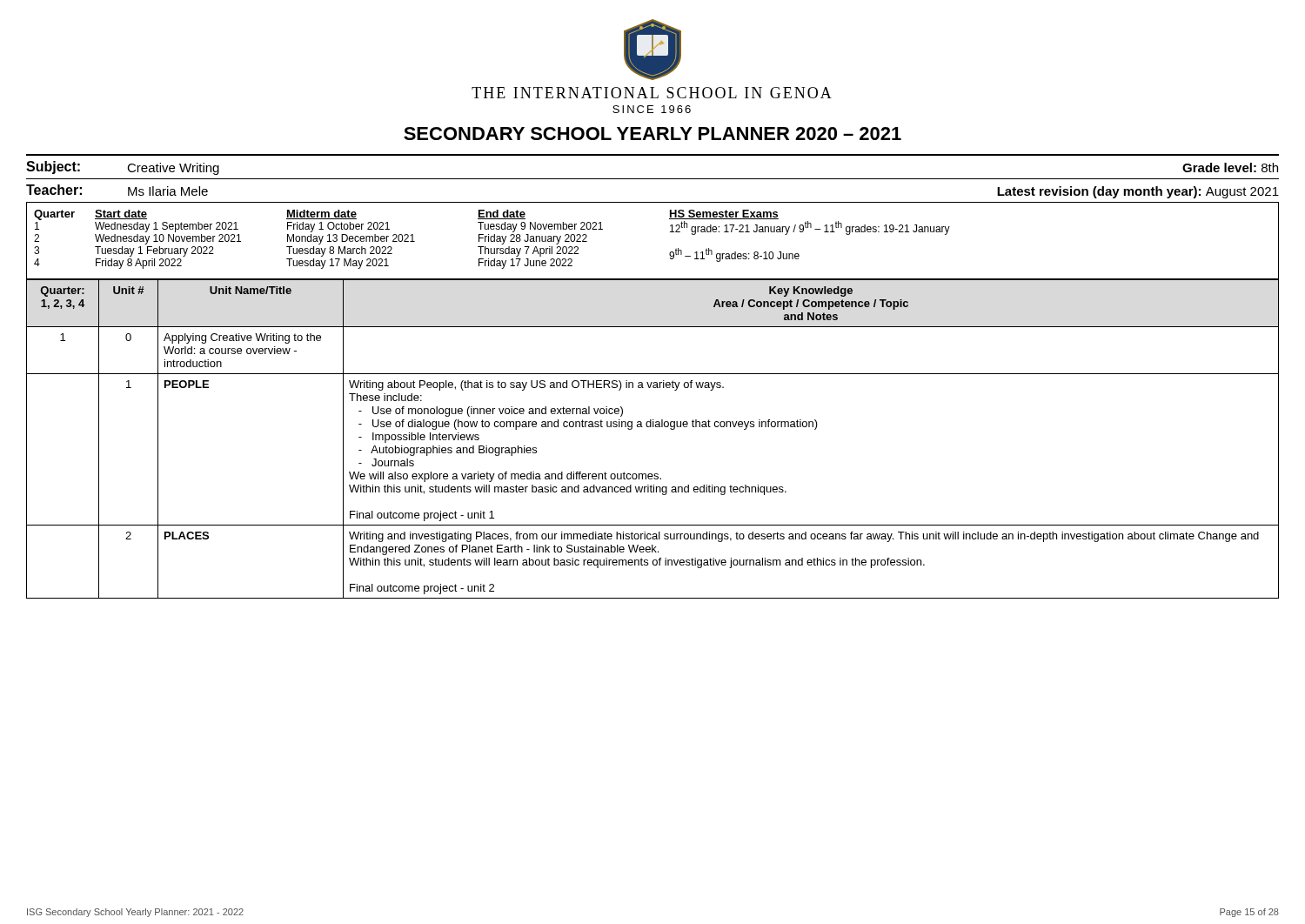
Task: Point to the block starting "SECONDARY SCHOOL YEARLY PLANNER"
Action: pyautogui.click(x=652, y=134)
